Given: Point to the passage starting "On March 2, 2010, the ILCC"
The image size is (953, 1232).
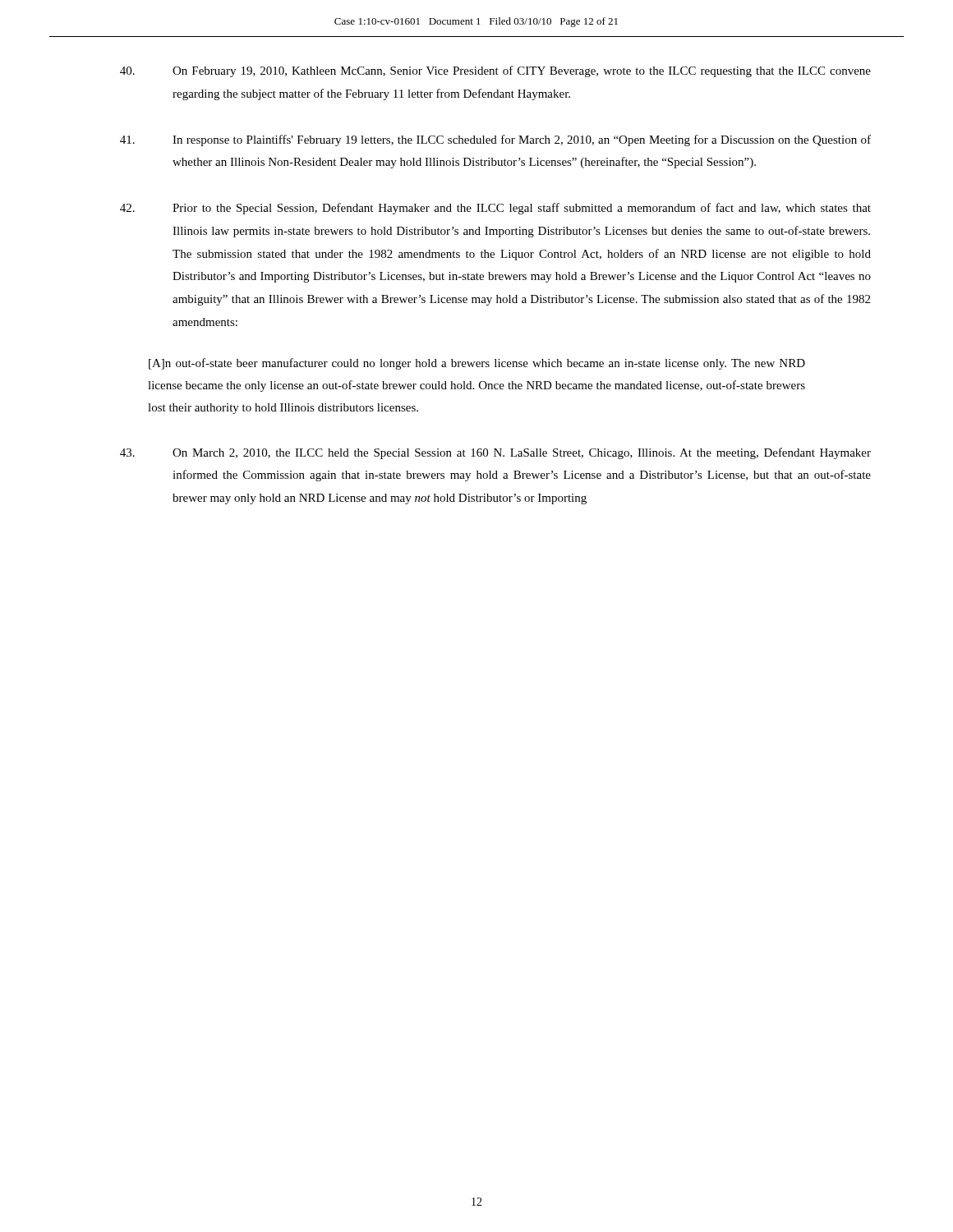Looking at the screenshot, I should (476, 476).
